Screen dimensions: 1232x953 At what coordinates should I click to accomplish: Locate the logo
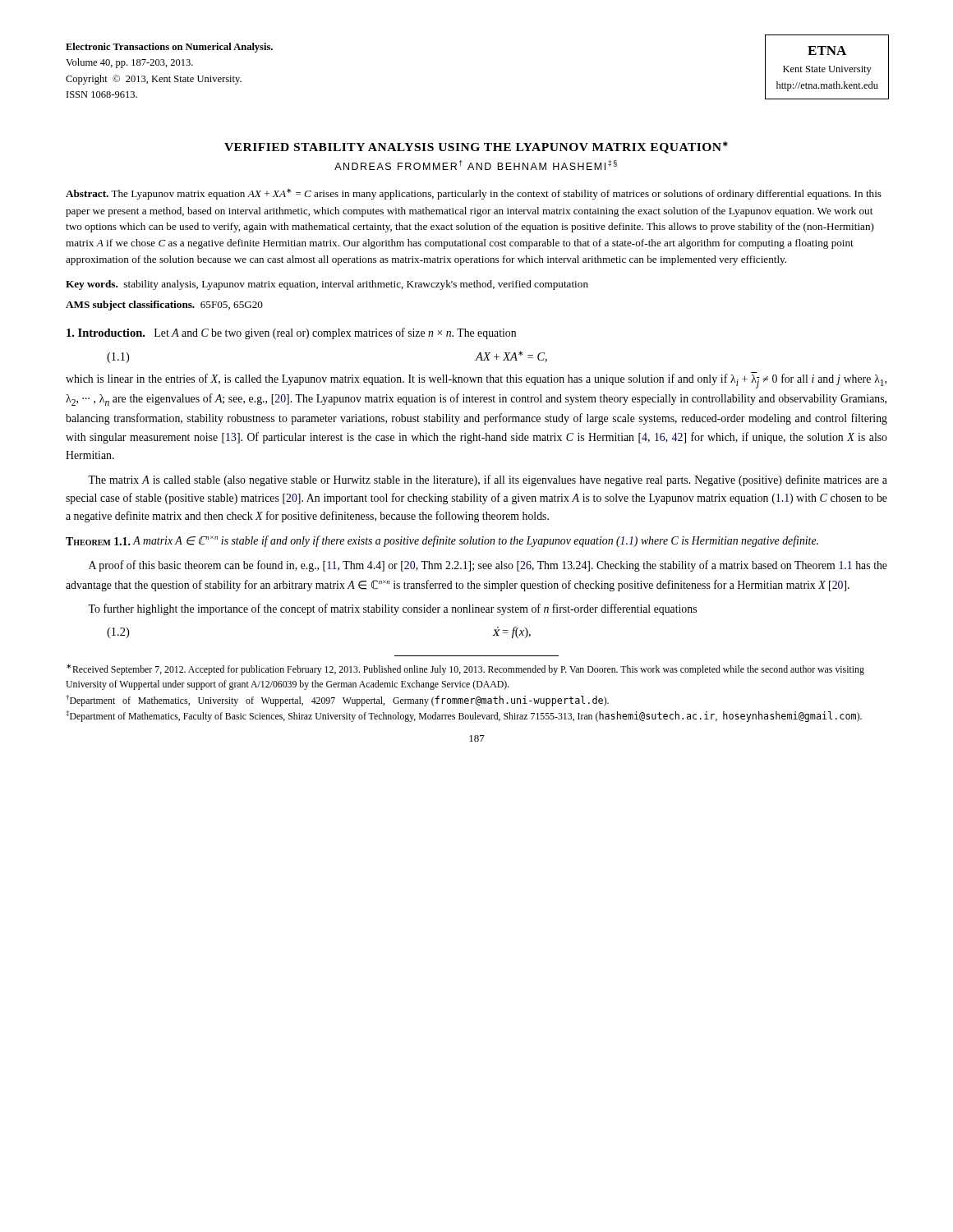(827, 67)
